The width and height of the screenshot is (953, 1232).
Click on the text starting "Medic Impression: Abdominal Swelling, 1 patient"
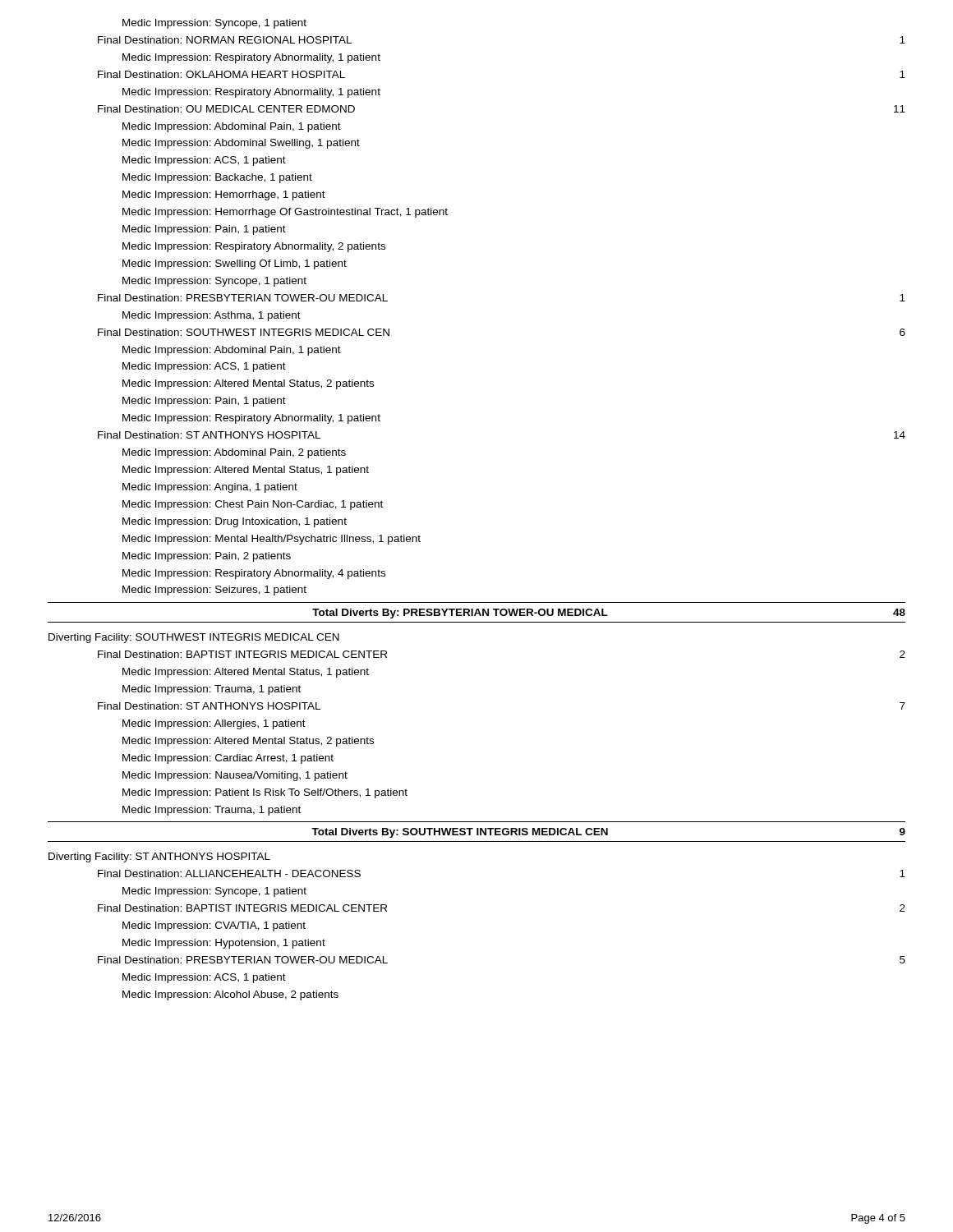[241, 144]
